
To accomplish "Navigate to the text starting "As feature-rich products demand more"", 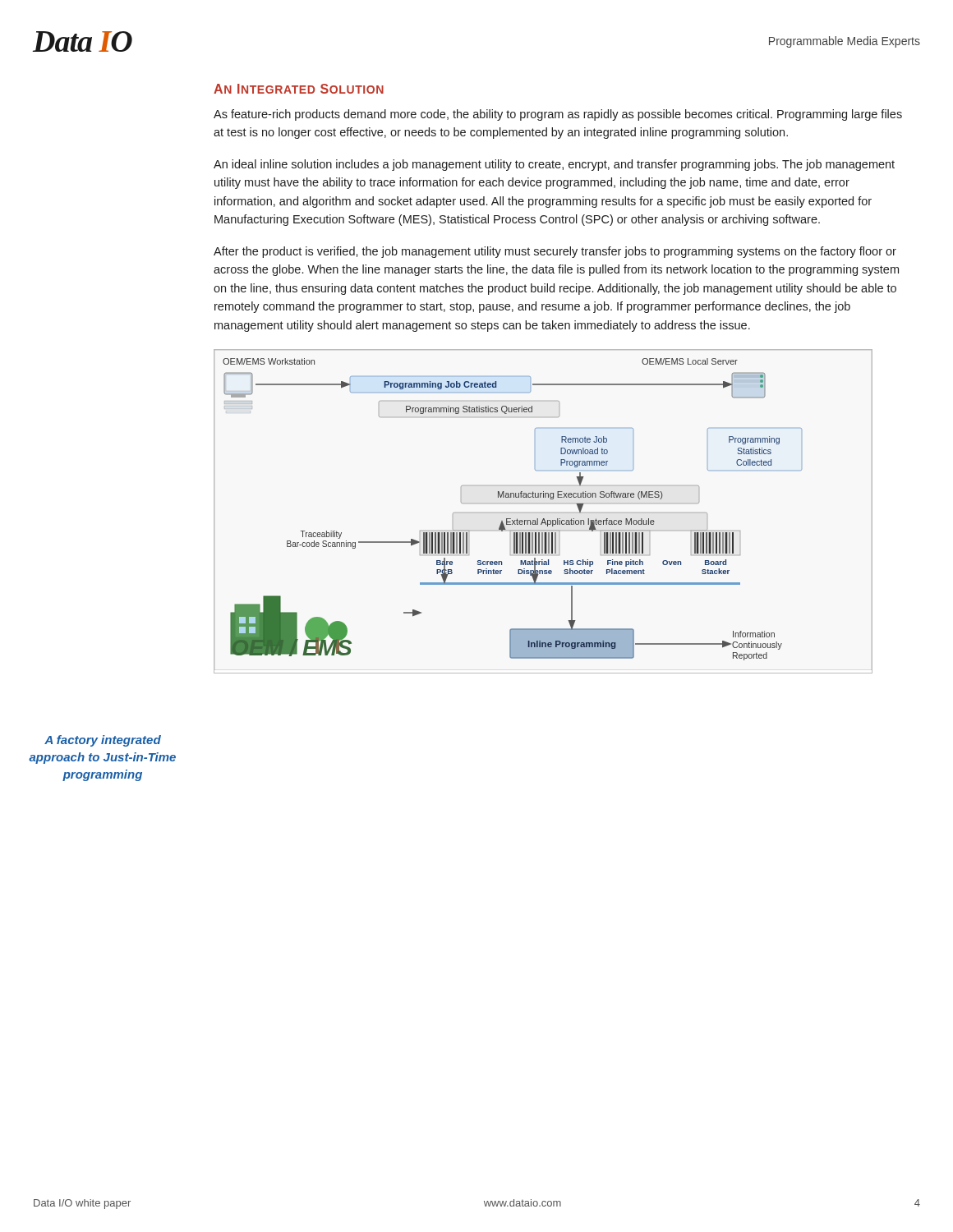I will tap(558, 123).
